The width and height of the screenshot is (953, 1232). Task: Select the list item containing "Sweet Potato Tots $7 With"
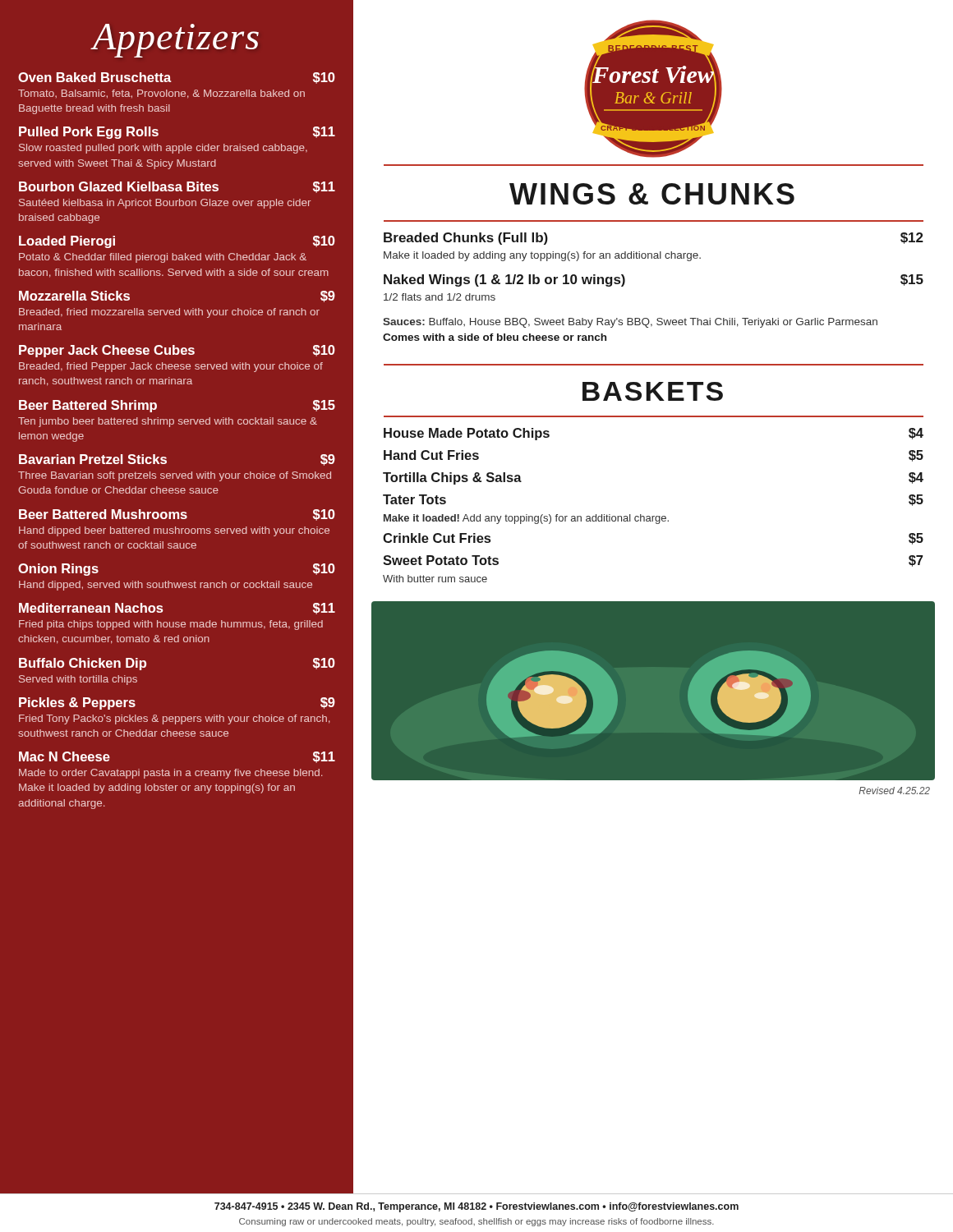[x=430, y=561]
